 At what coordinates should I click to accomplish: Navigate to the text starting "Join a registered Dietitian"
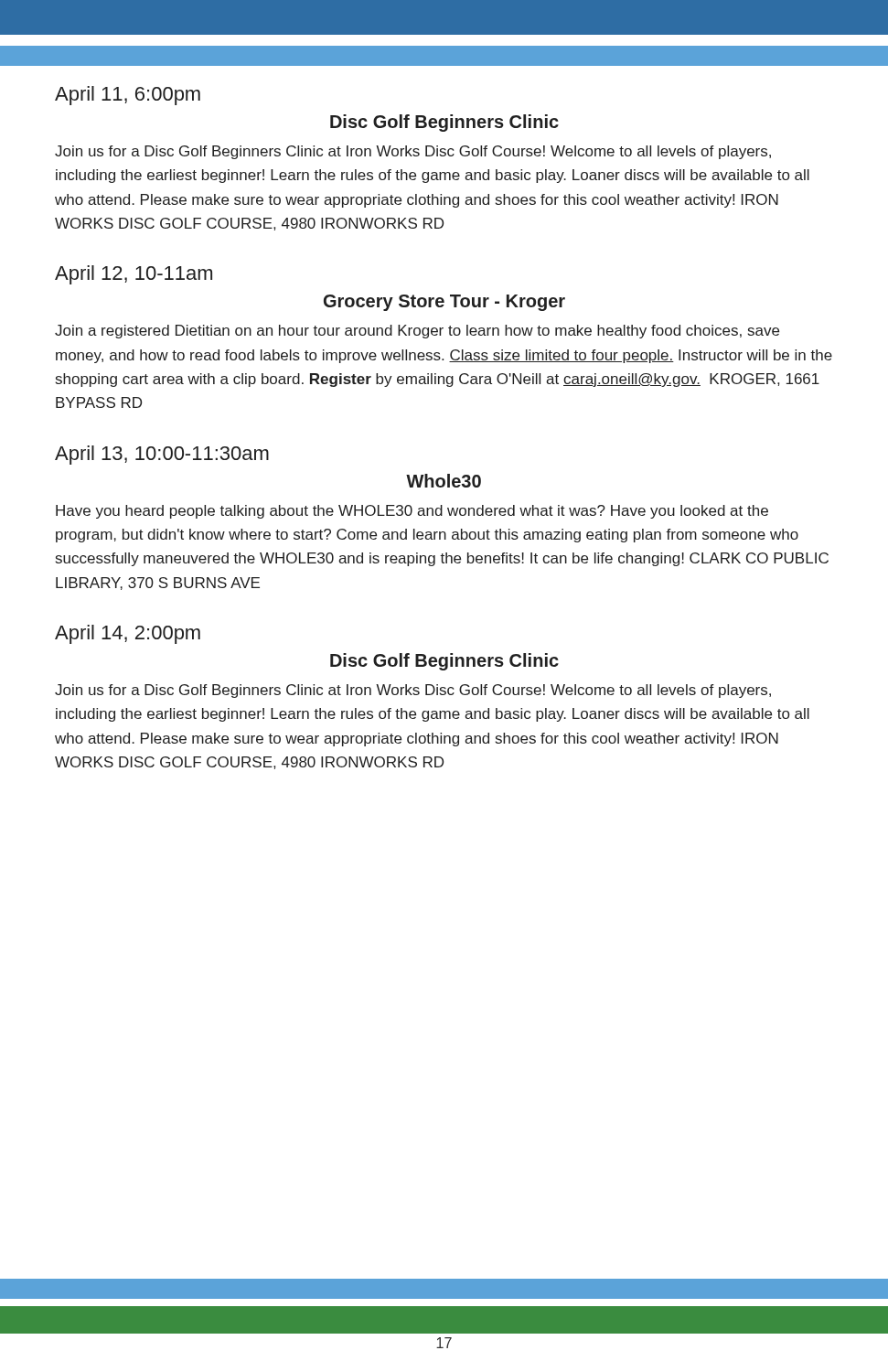pyautogui.click(x=444, y=367)
